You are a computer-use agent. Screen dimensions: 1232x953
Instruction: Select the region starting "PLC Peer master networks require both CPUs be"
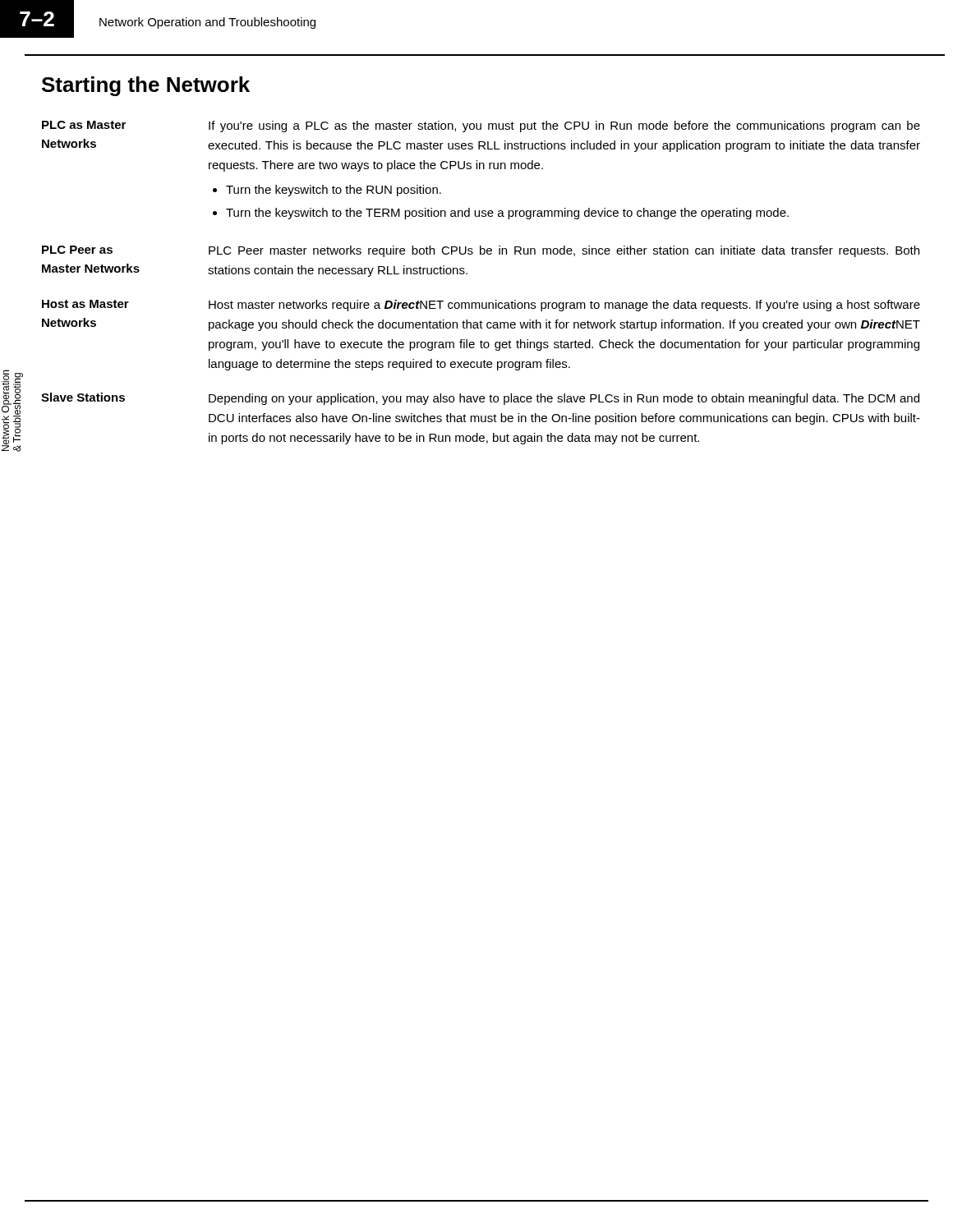(564, 260)
